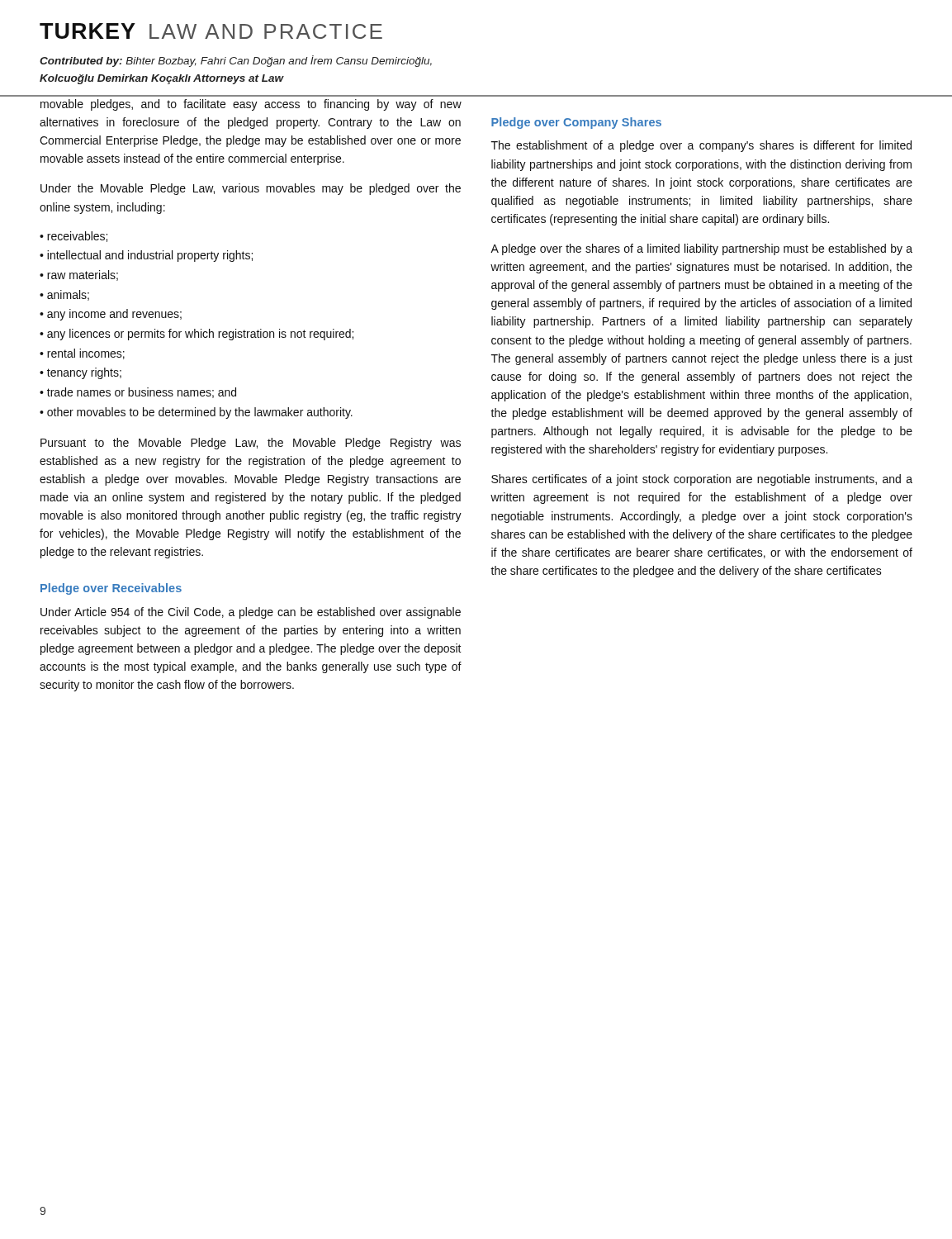
Task: Click on the list item that reads "any licences or"
Action: [201, 334]
